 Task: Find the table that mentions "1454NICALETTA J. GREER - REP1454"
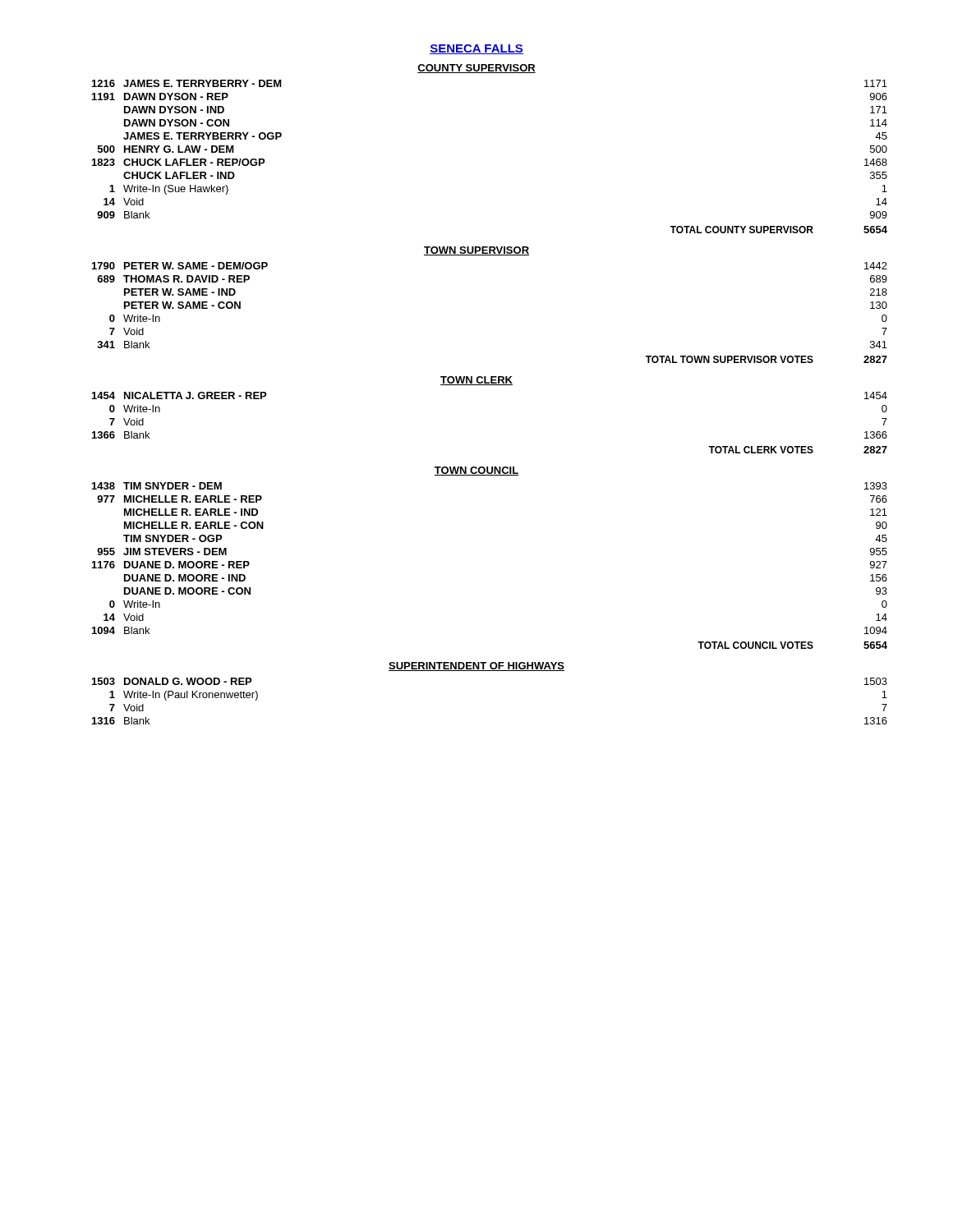(476, 423)
